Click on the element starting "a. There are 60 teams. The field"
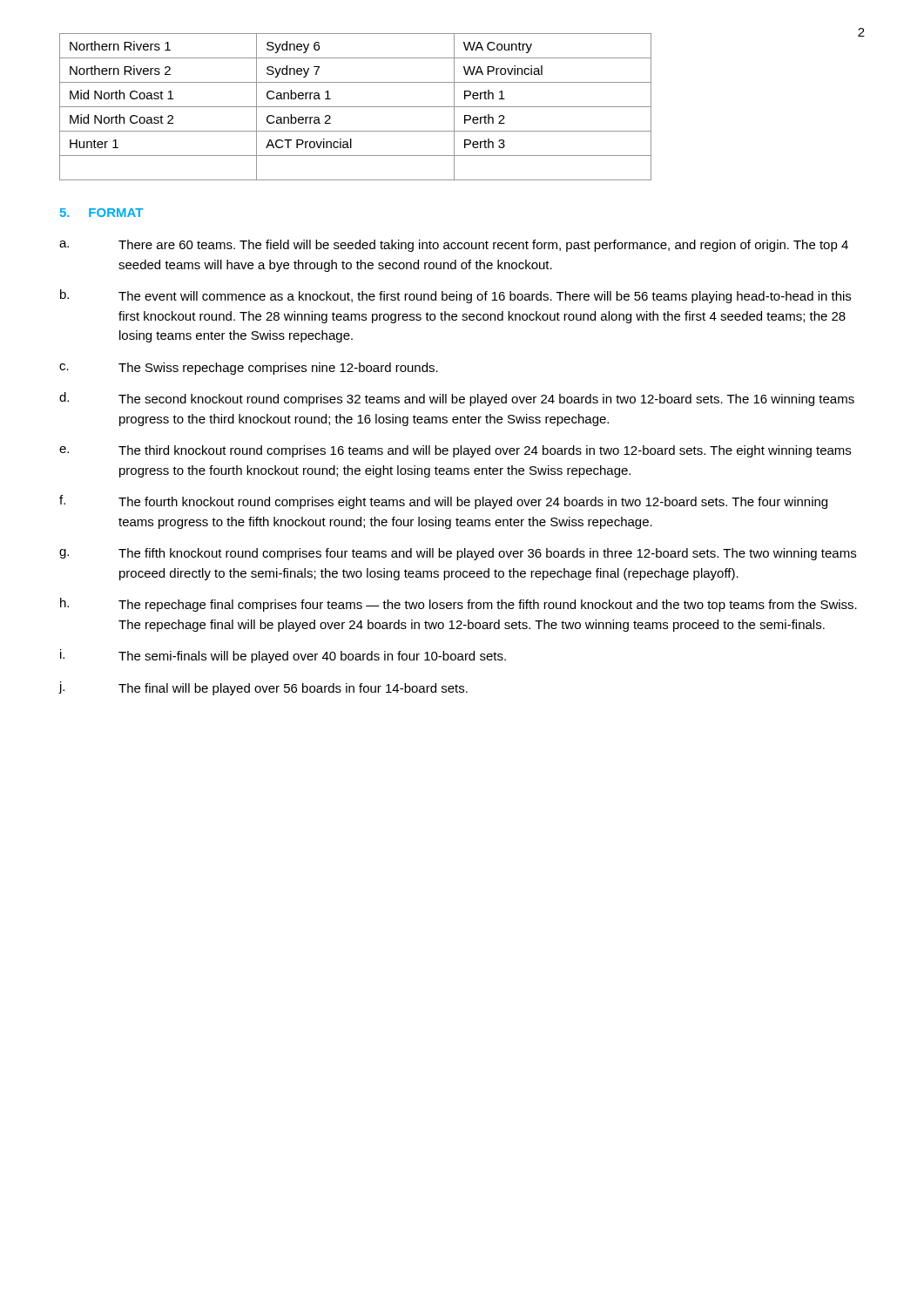This screenshot has height=1307, width=924. coord(462,255)
